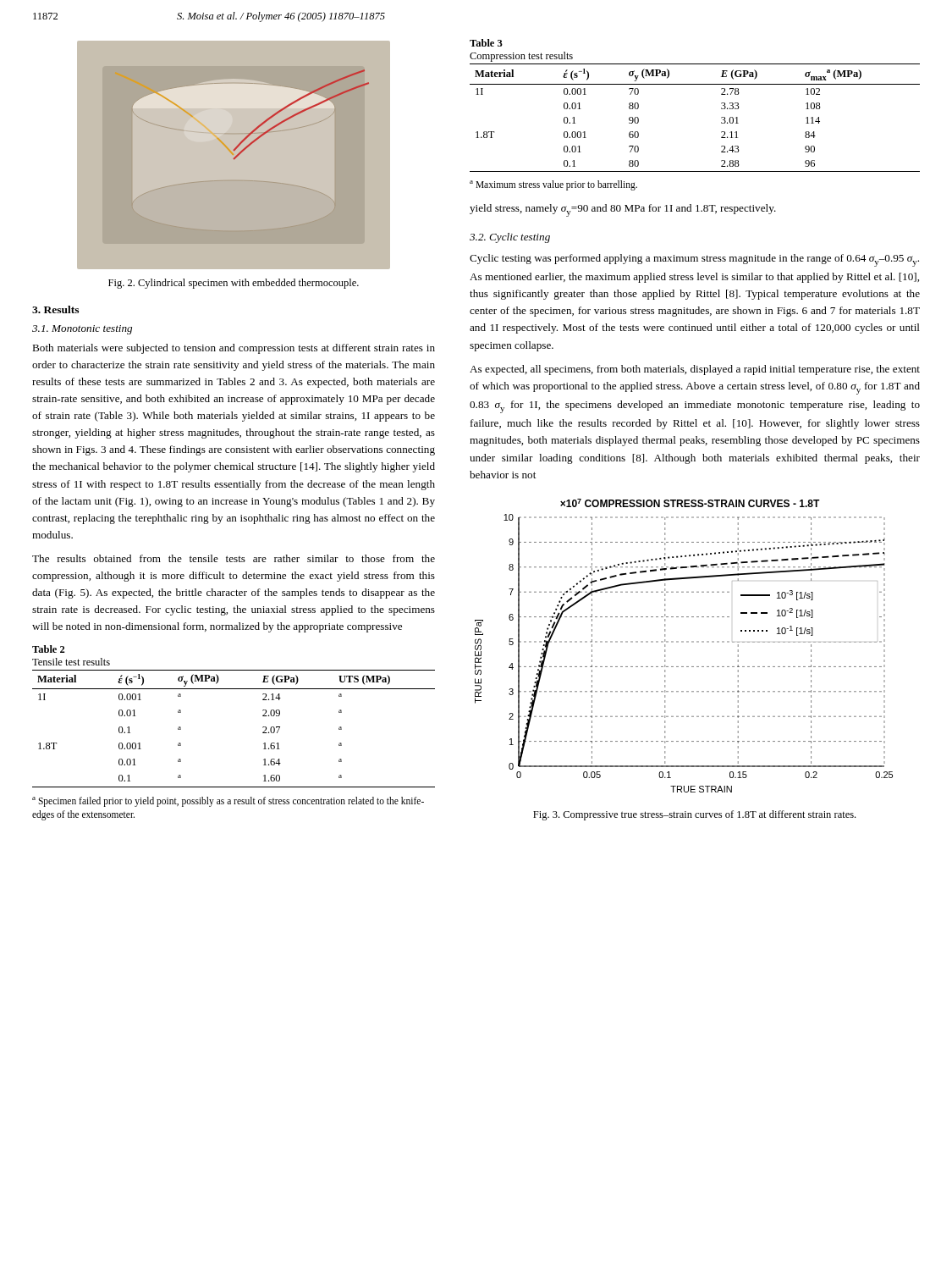Locate the region starting "a Maximum stress"
This screenshot has width=952, height=1270.
click(x=554, y=183)
